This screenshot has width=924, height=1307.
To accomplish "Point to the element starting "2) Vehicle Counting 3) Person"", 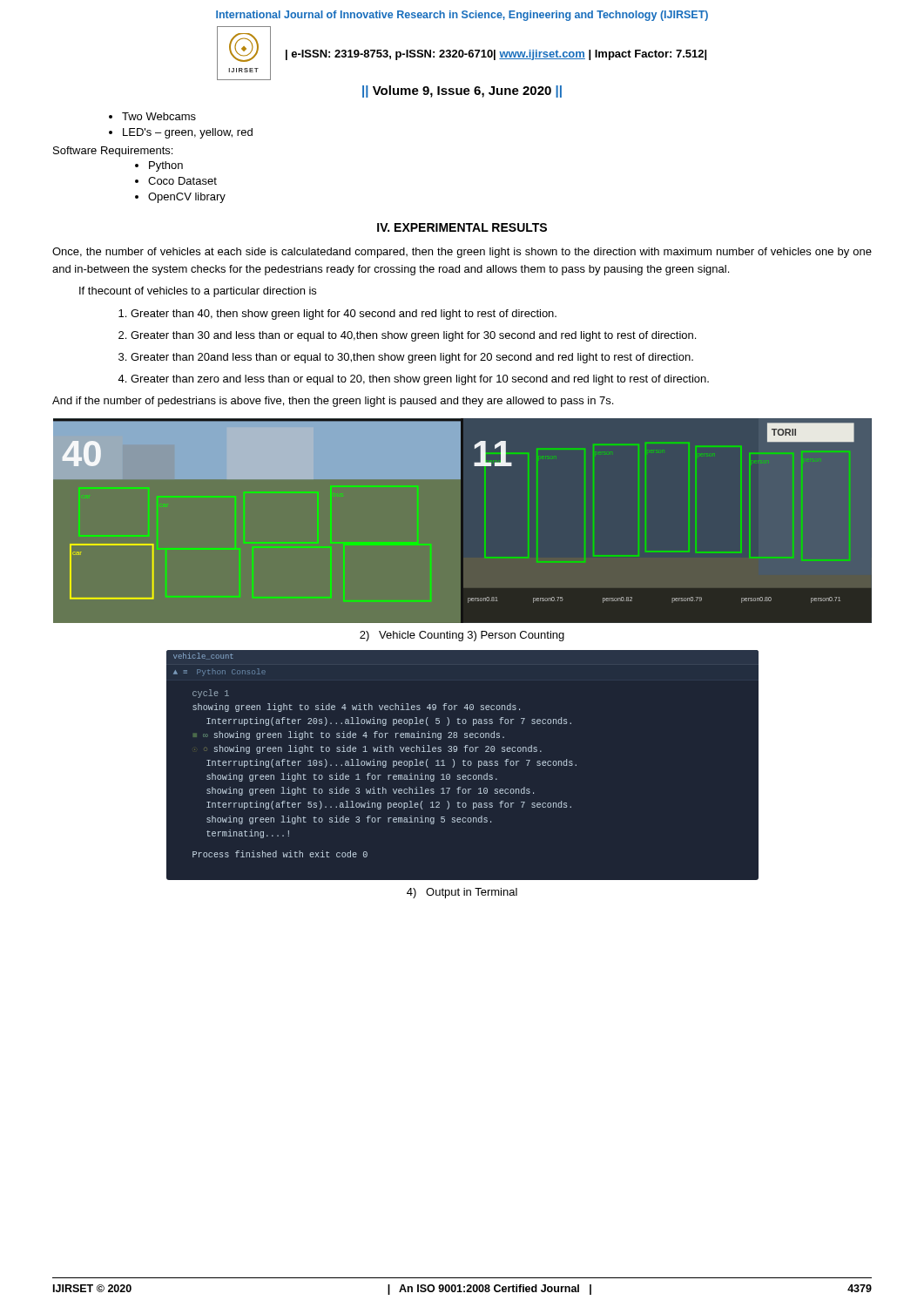I will point(462,634).
